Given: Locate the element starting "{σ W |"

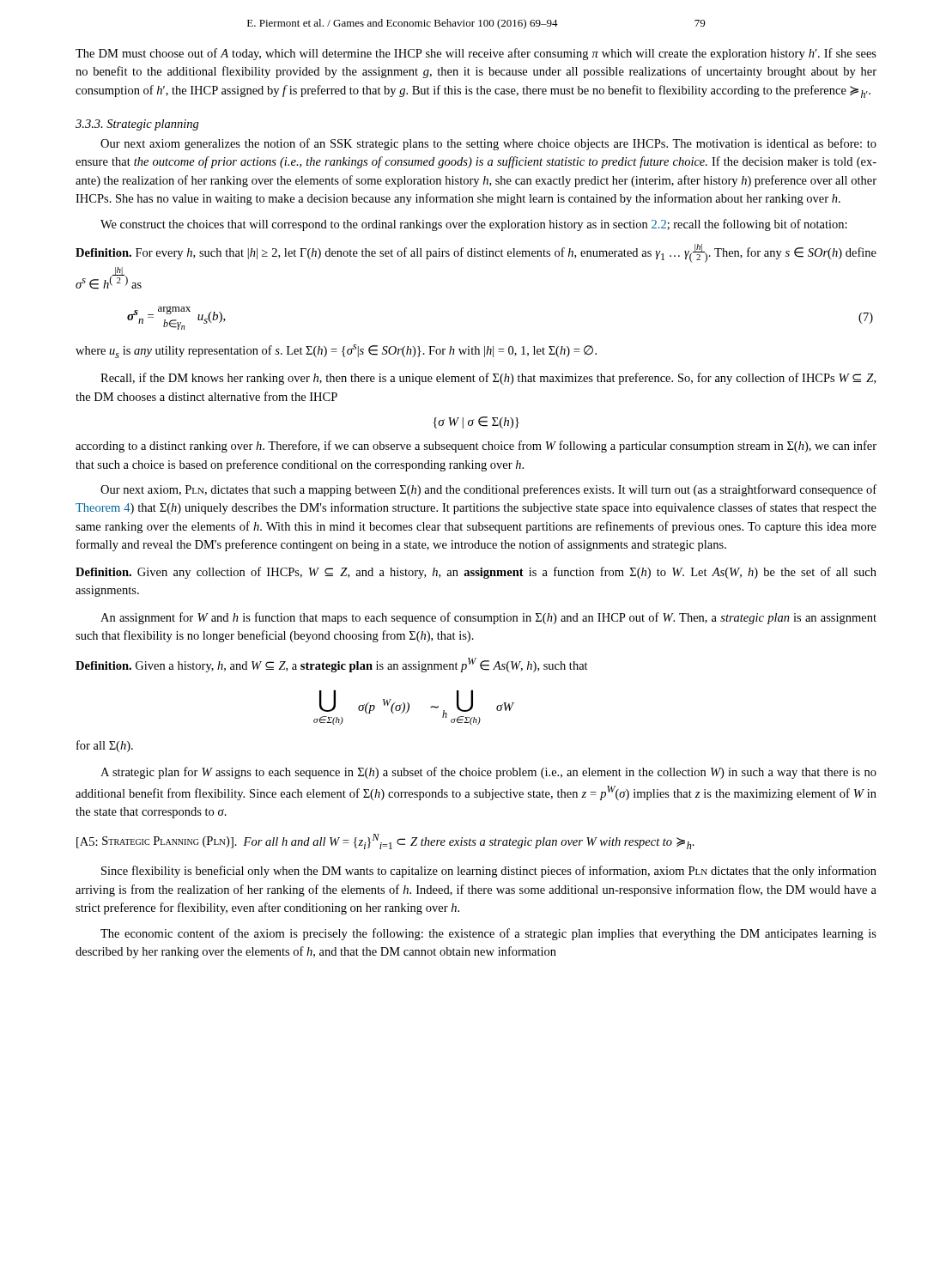Looking at the screenshot, I should coord(476,422).
